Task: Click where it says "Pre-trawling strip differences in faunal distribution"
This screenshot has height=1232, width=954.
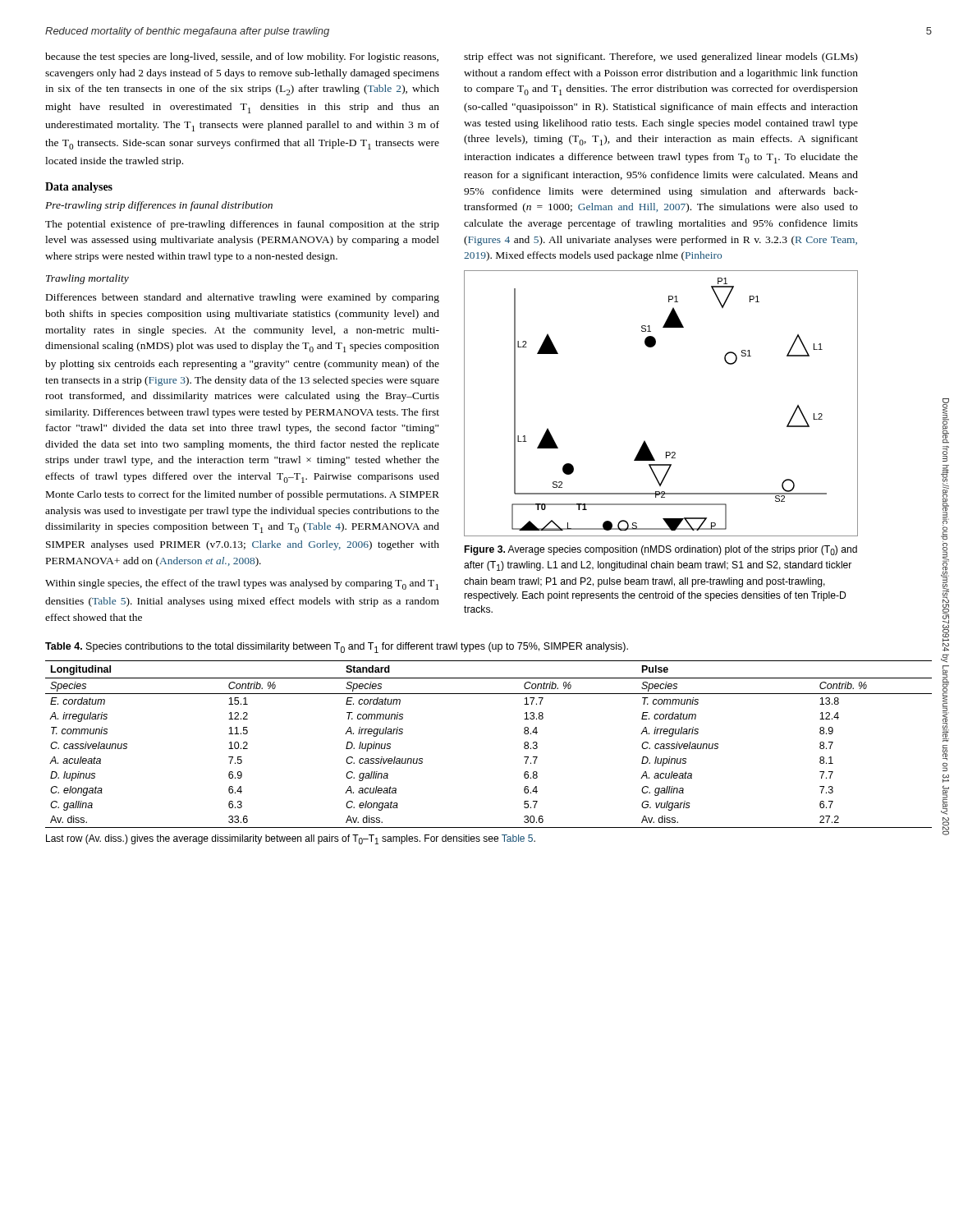Action: pos(159,205)
